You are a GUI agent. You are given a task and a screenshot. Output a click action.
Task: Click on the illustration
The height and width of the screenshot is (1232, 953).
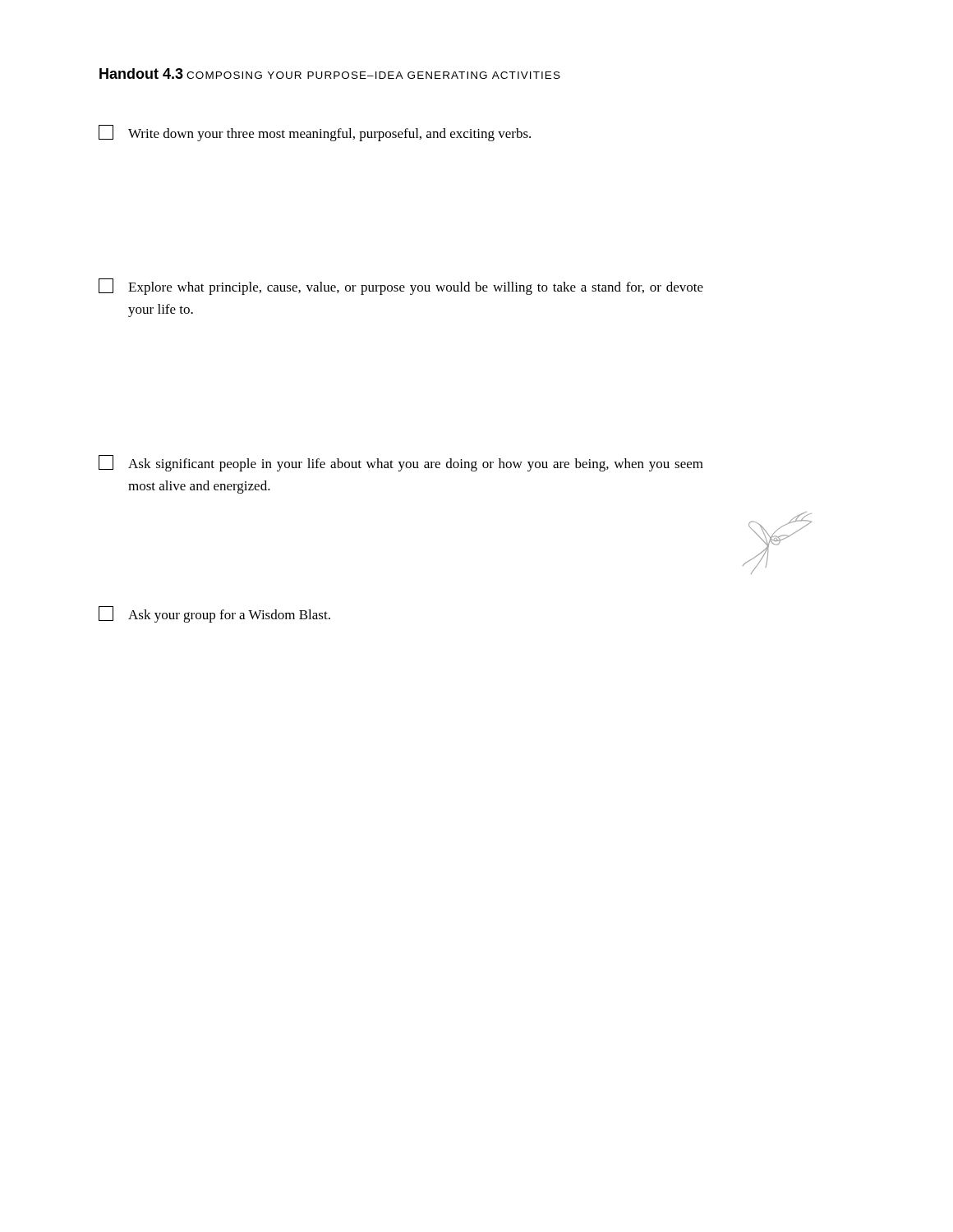[x=776, y=544]
